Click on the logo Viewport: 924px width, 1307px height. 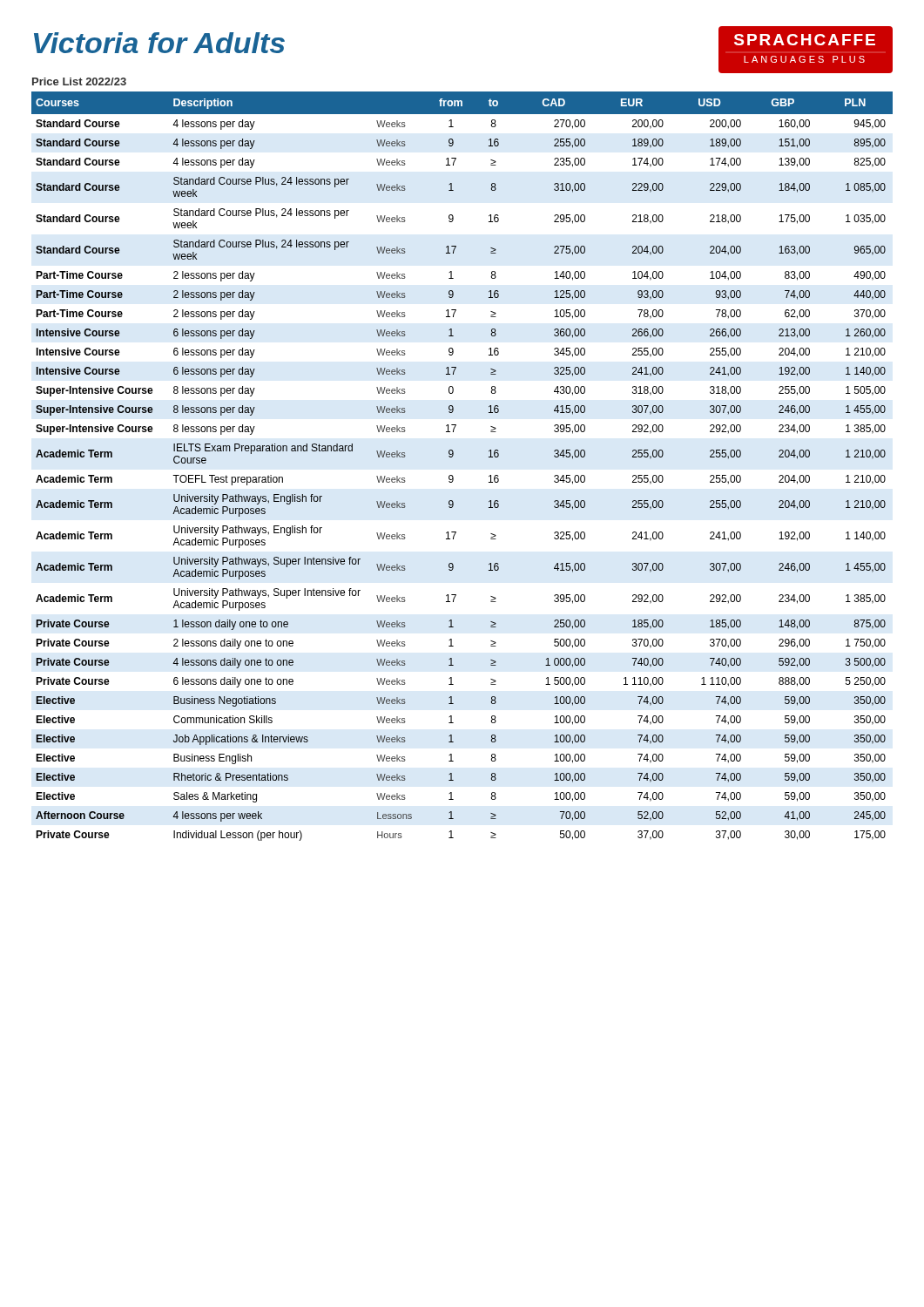click(806, 50)
